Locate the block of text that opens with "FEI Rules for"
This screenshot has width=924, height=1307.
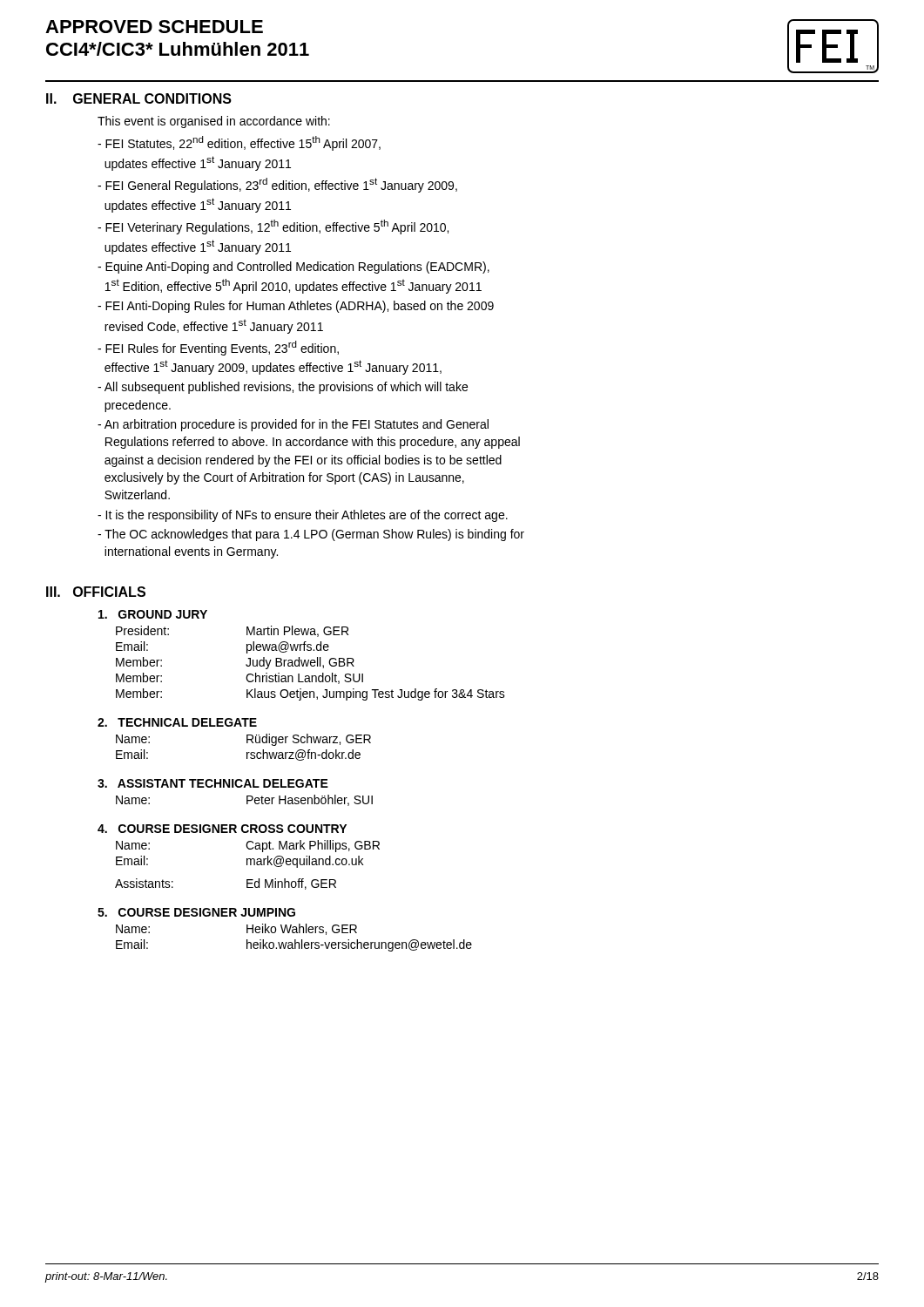270,356
